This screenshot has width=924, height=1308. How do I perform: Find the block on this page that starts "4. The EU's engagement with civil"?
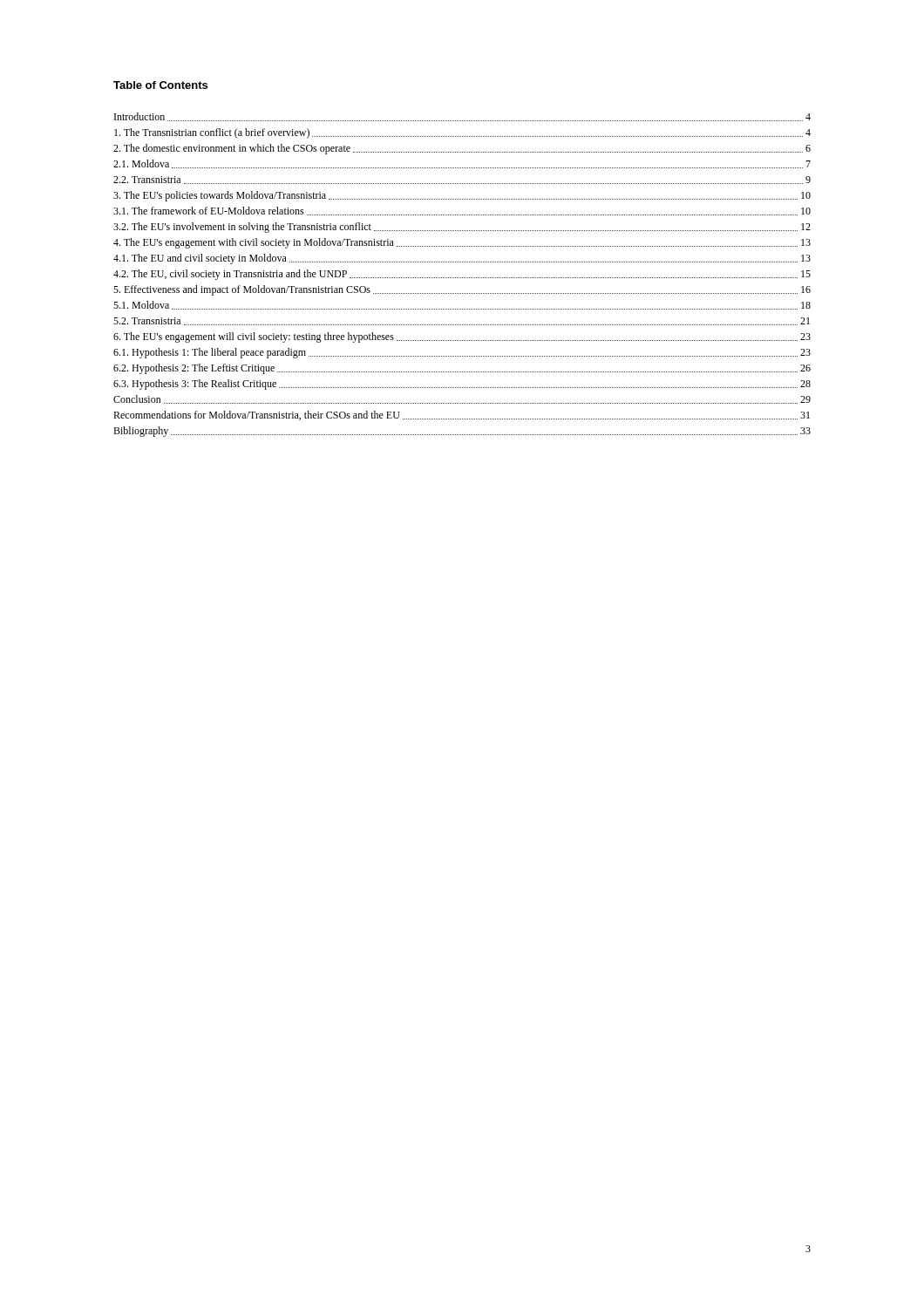pyautogui.click(x=462, y=242)
